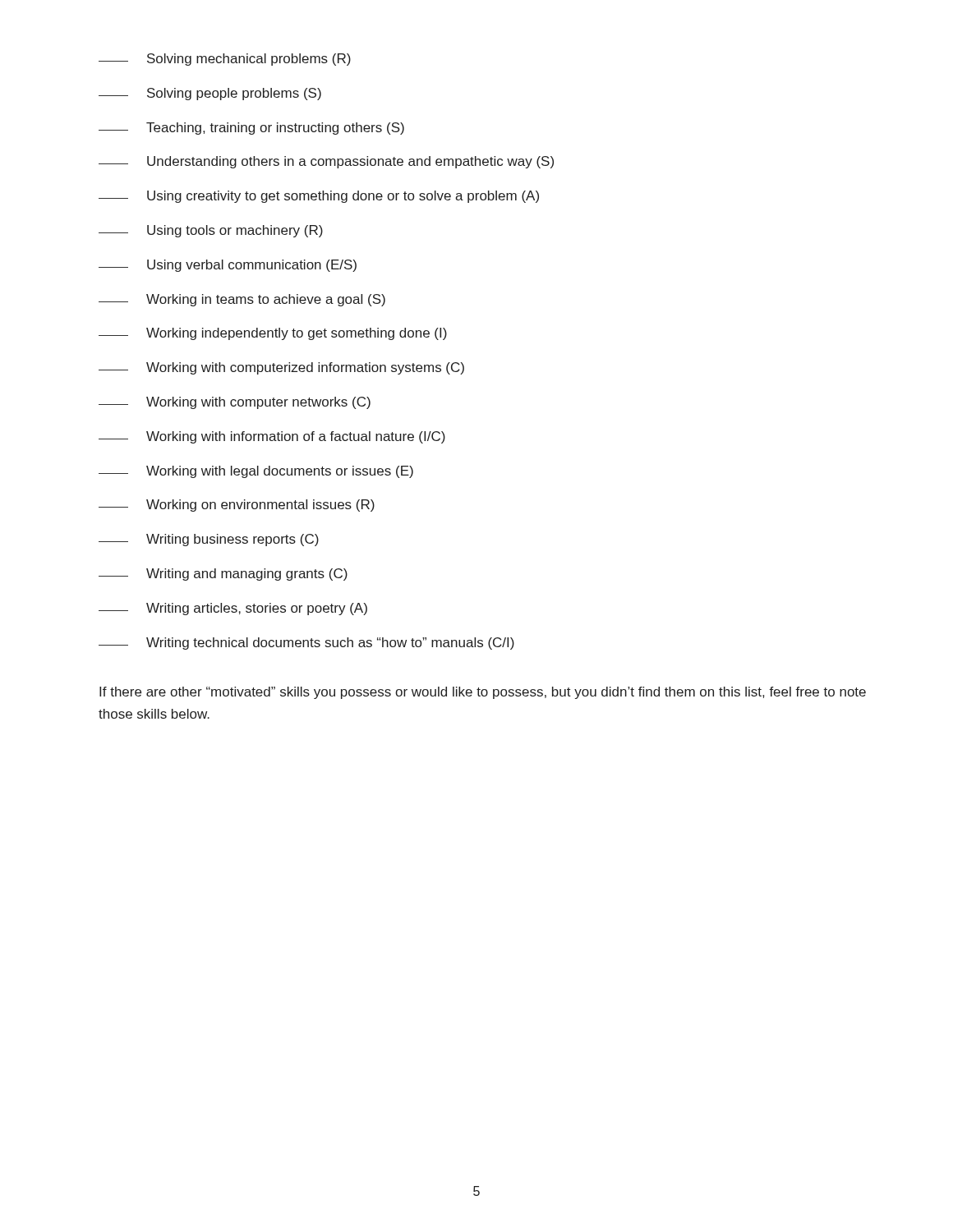Click on the text block containing "If there are other “motivated” skills you possess"
Screen dimensions: 1232x953
[482, 703]
